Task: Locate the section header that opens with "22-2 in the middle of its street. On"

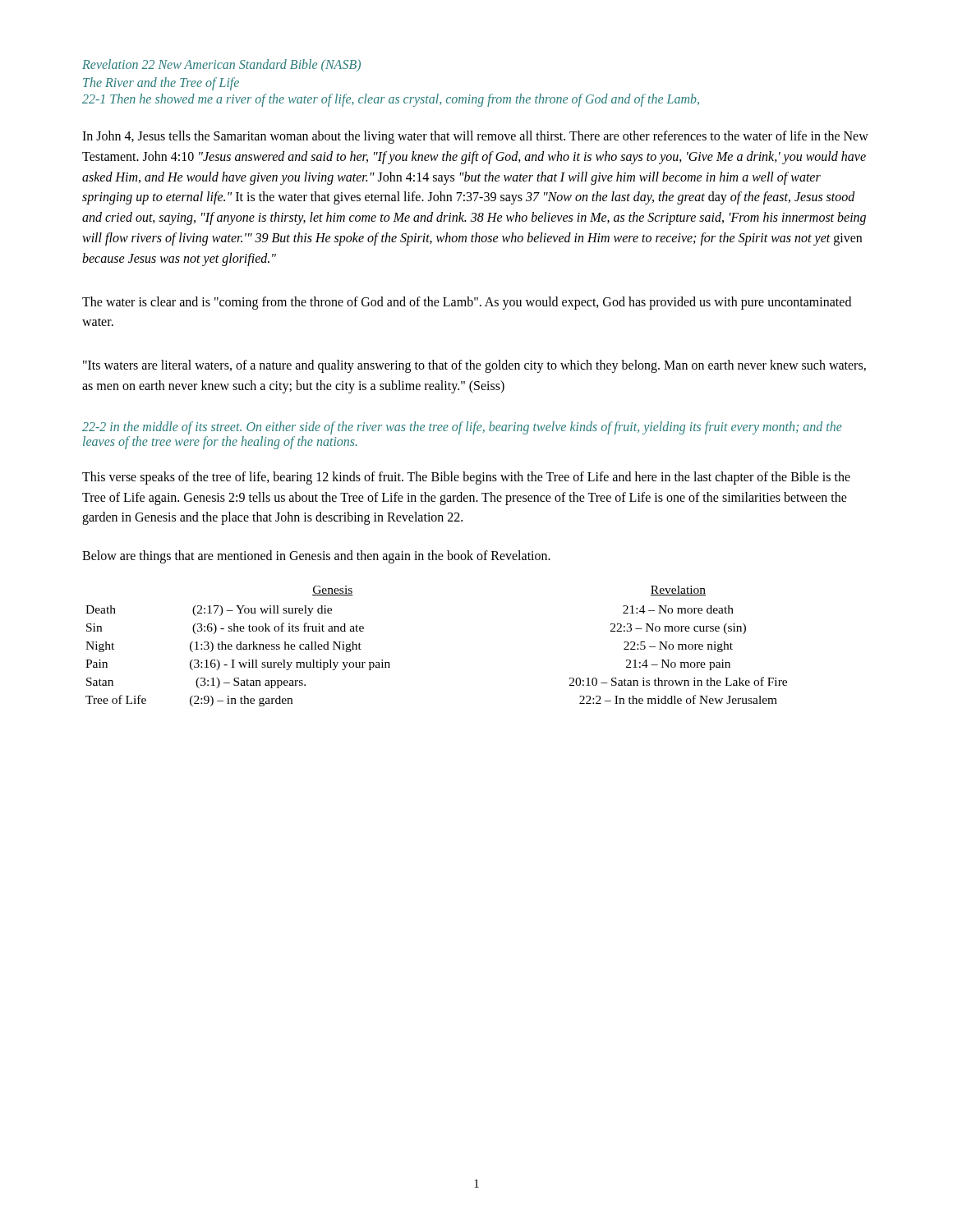Action: pyautogui.click(x=462, y=434)
